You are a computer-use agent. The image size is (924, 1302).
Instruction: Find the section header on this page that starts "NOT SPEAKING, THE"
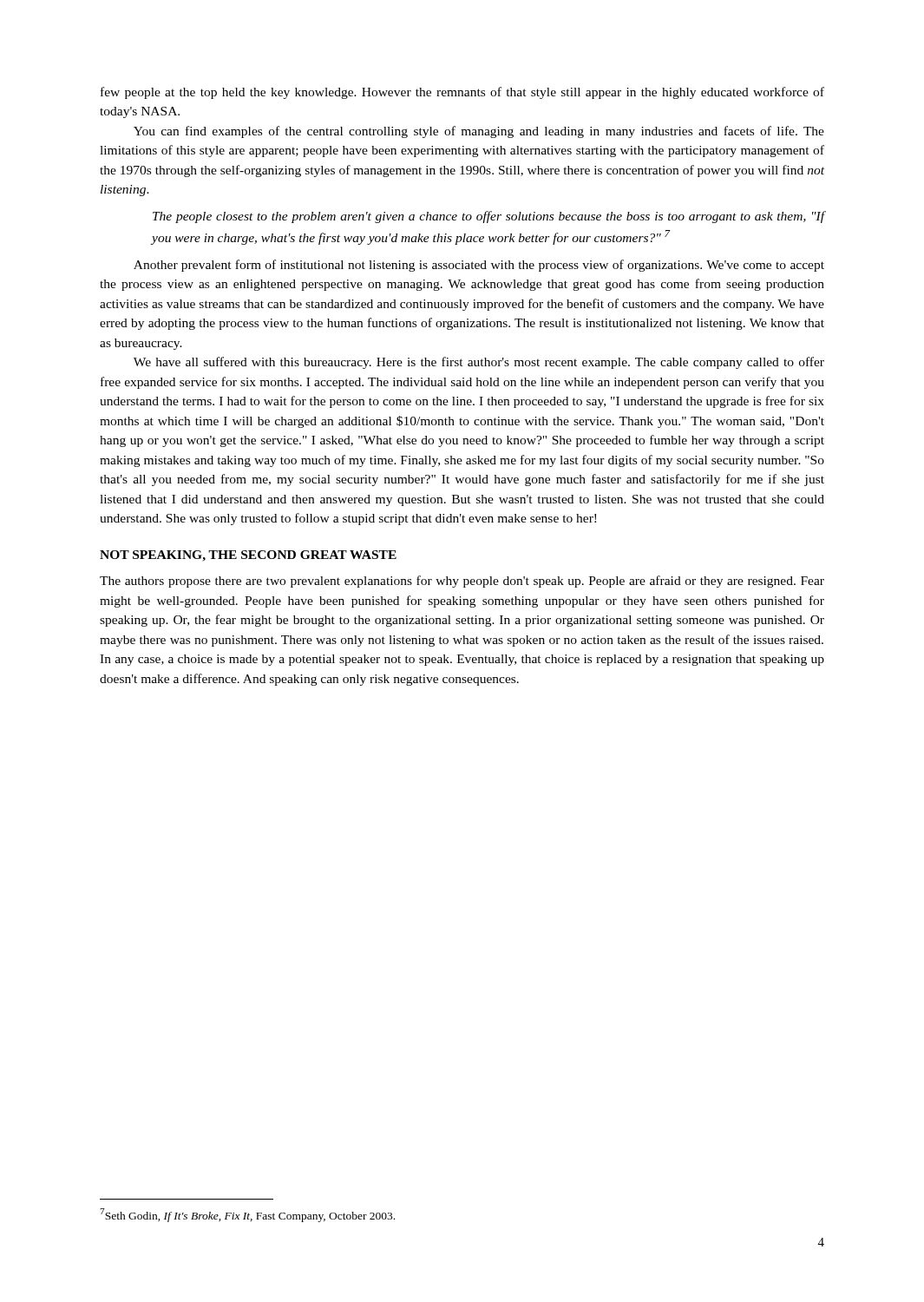(248, 555)
